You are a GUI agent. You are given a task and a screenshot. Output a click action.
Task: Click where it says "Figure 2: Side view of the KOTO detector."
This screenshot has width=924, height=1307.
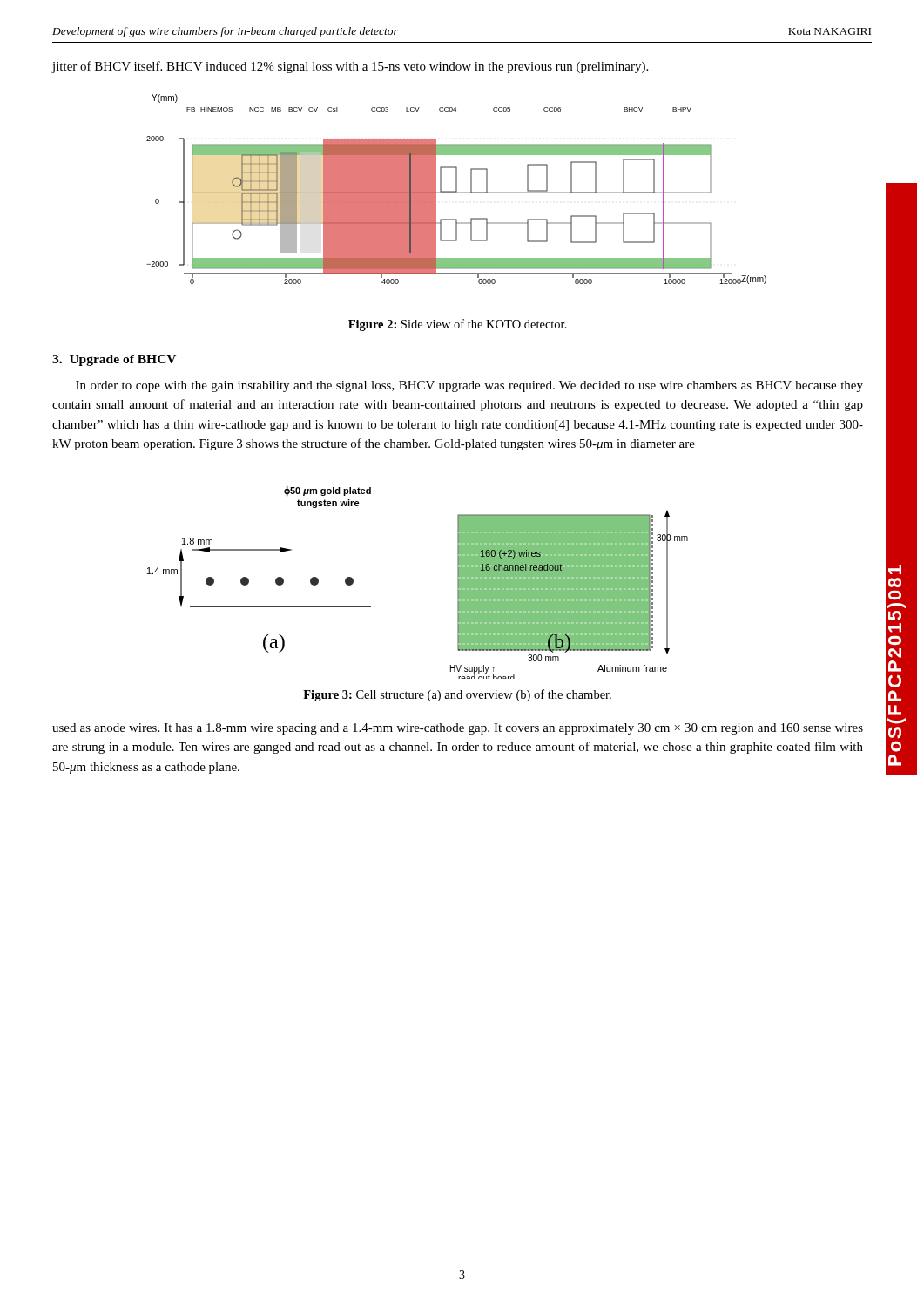pos(458,324)
